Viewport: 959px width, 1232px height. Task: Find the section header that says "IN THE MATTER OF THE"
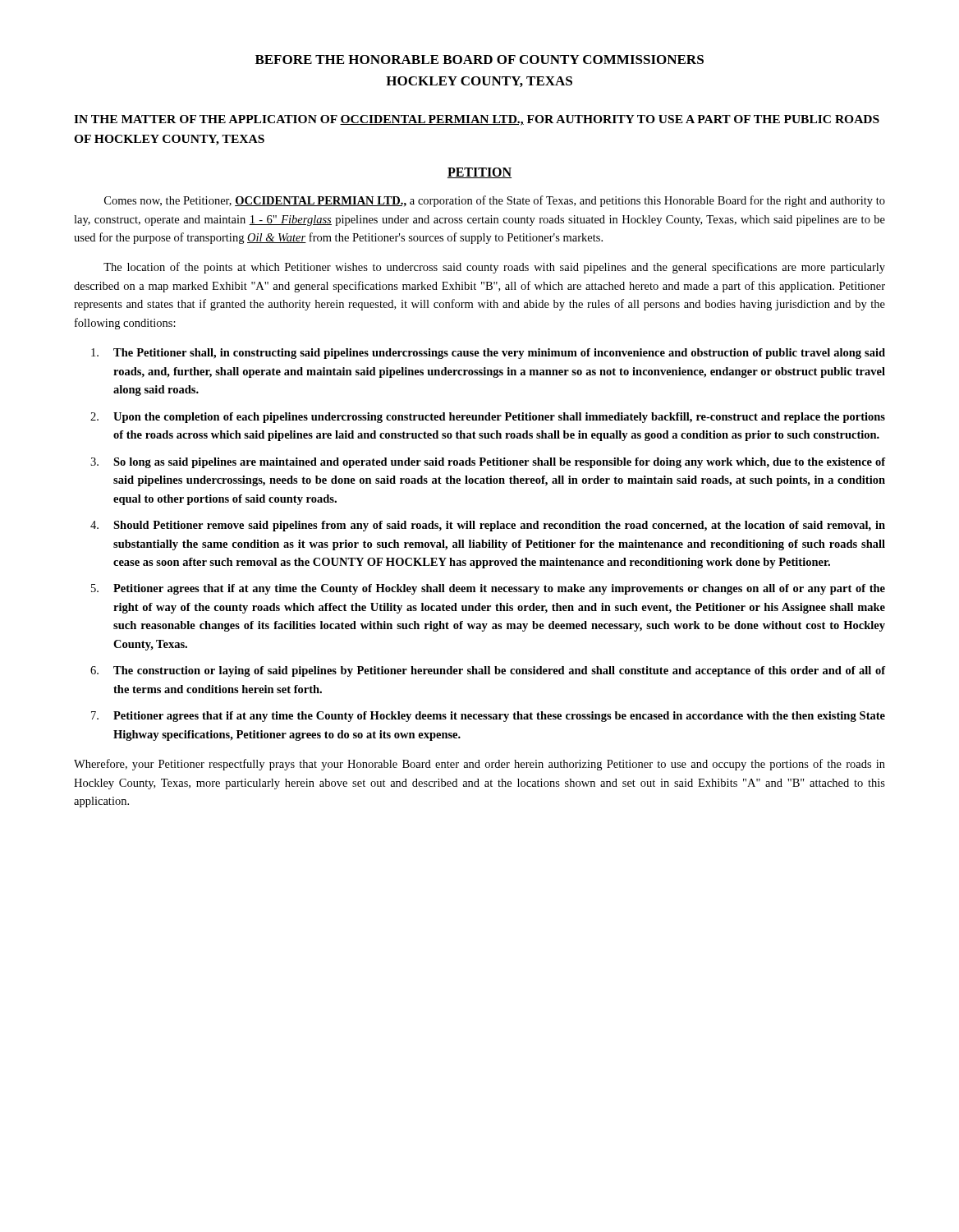tap(477, 129)
